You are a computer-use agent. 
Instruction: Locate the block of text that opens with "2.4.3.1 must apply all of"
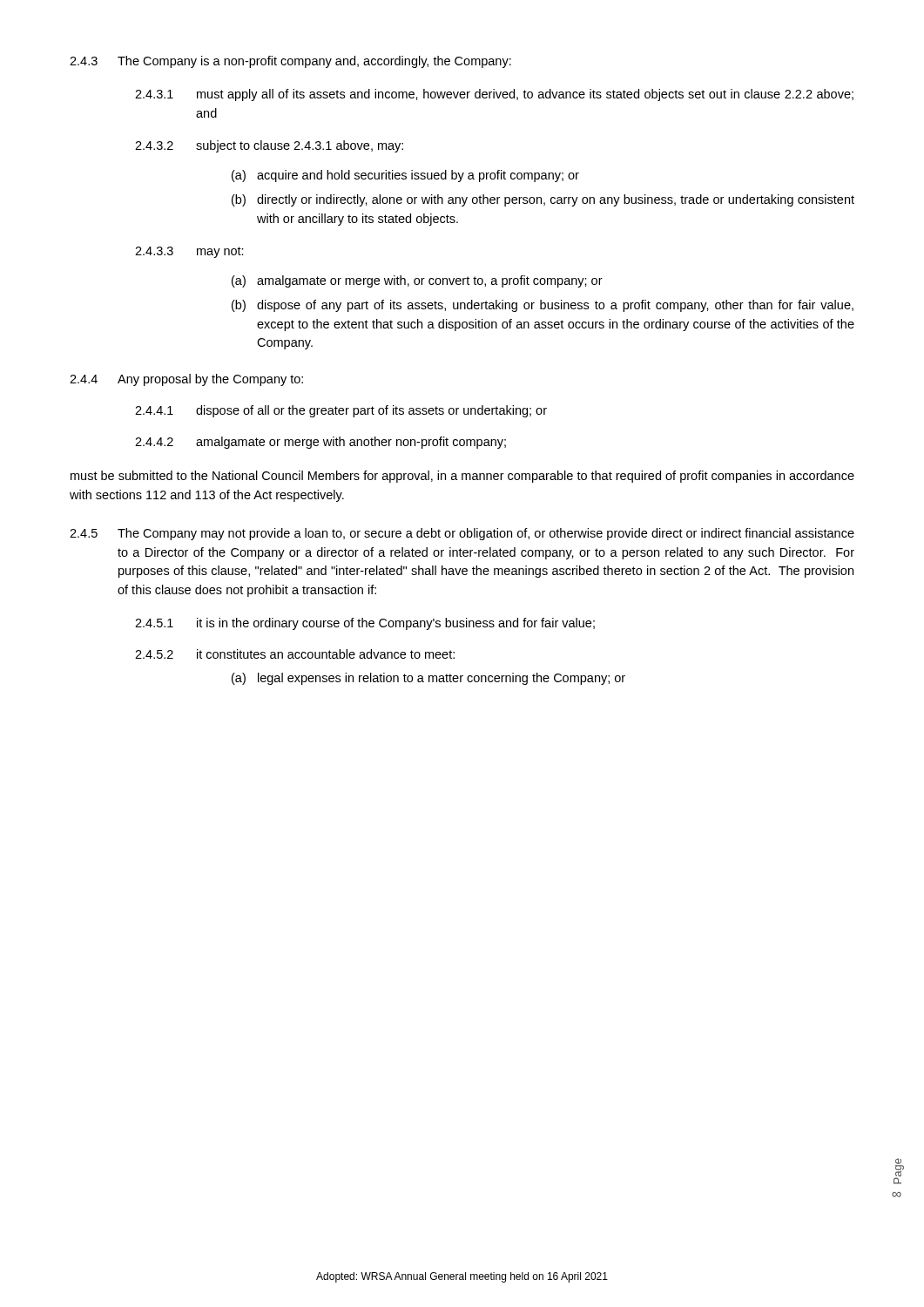[x=495, y=104]
